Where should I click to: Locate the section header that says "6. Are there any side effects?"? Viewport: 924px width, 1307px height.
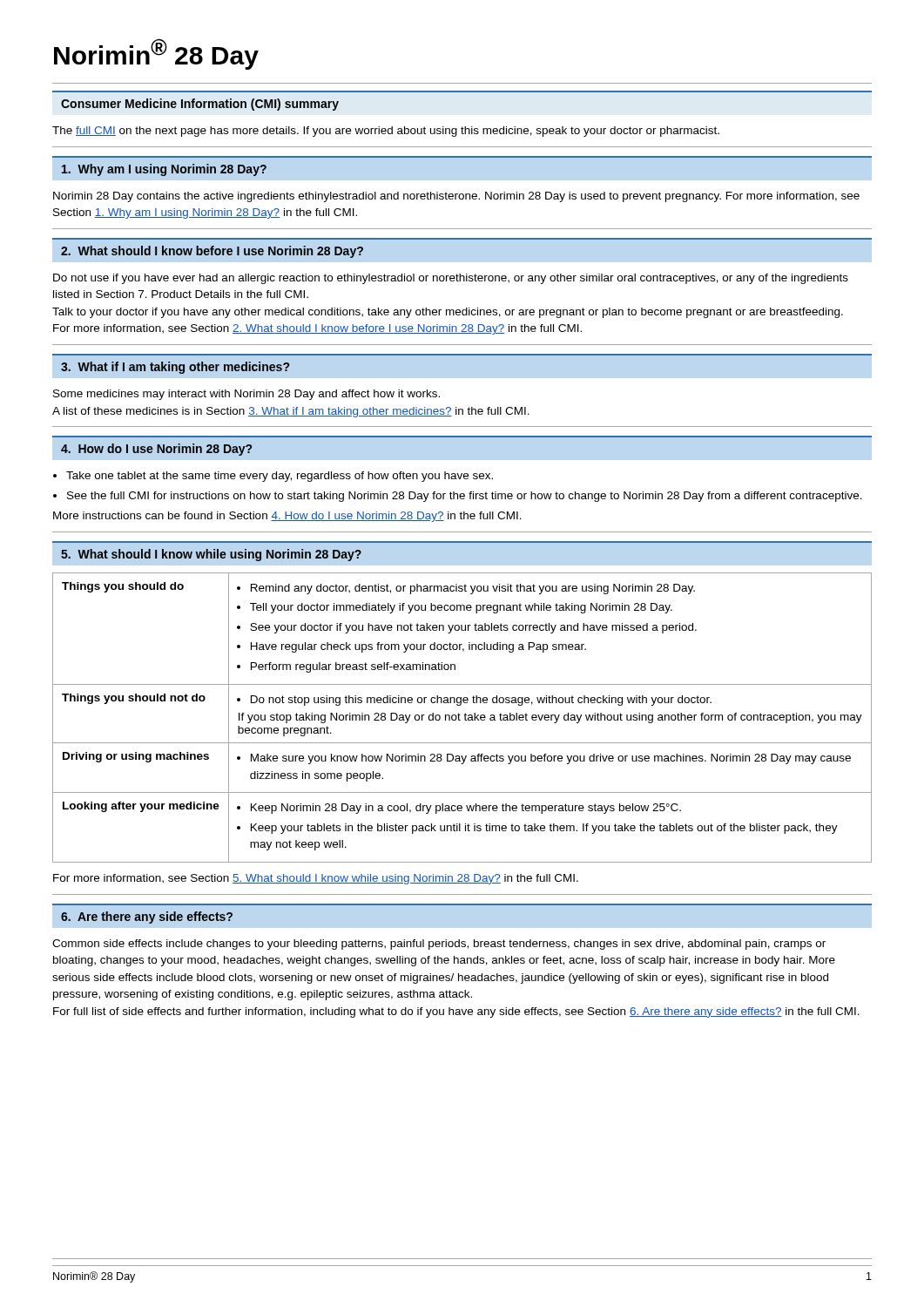[462, 915]
